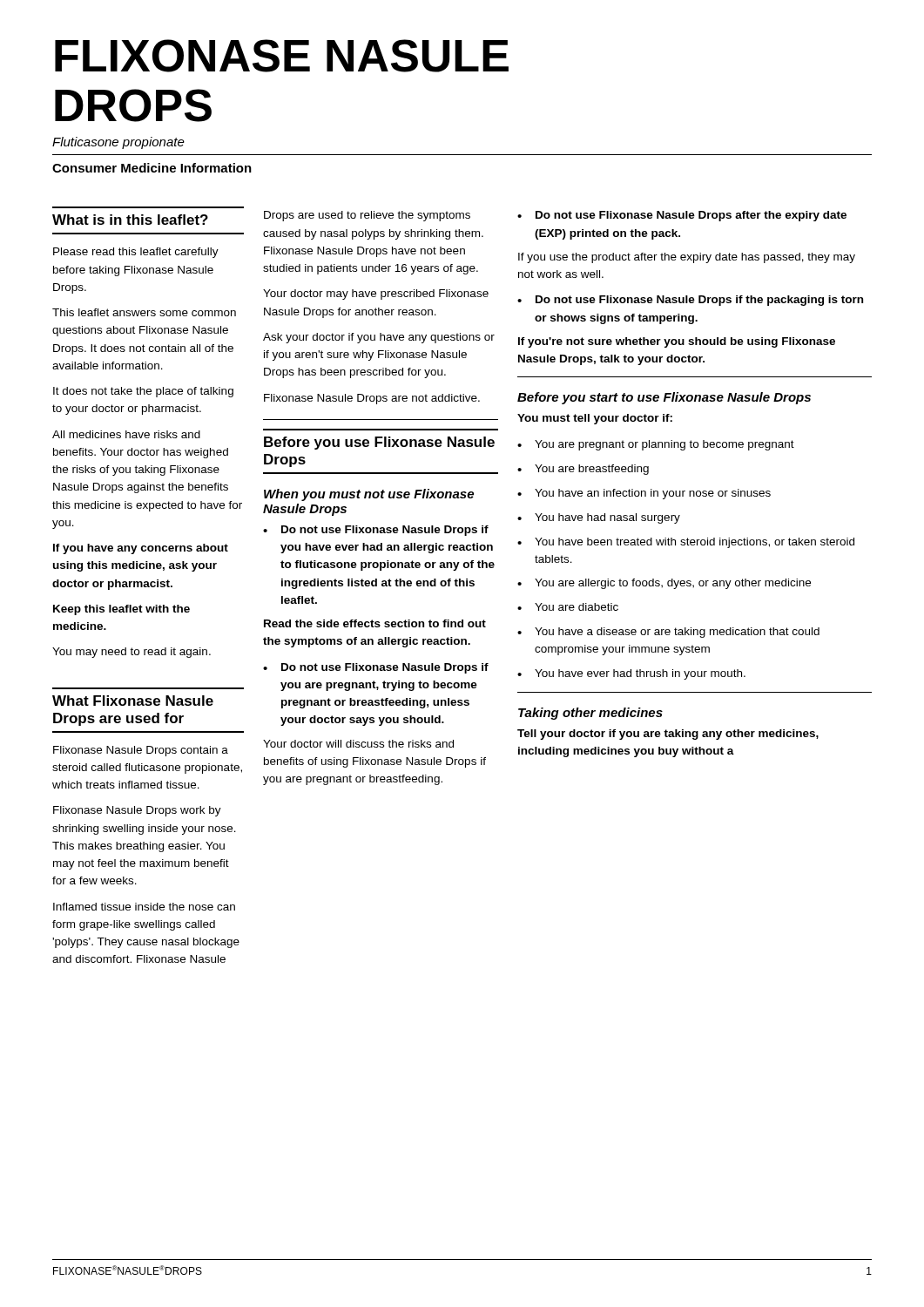Find the text block containing "If you're not sure whether"
924x1307 pixels.
(x=676, y=350)
